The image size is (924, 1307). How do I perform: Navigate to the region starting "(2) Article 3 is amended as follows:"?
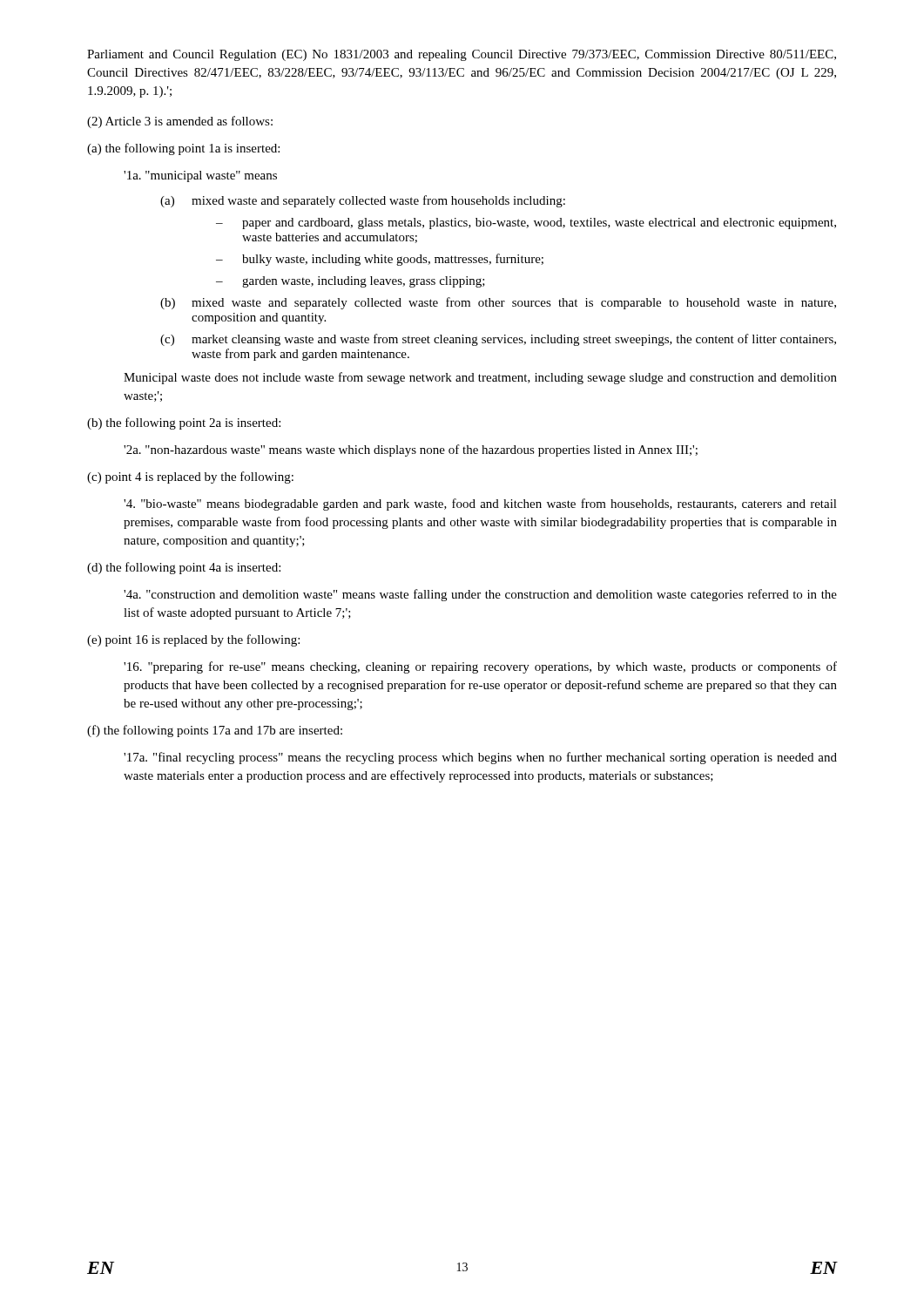[x=180, y=121]
